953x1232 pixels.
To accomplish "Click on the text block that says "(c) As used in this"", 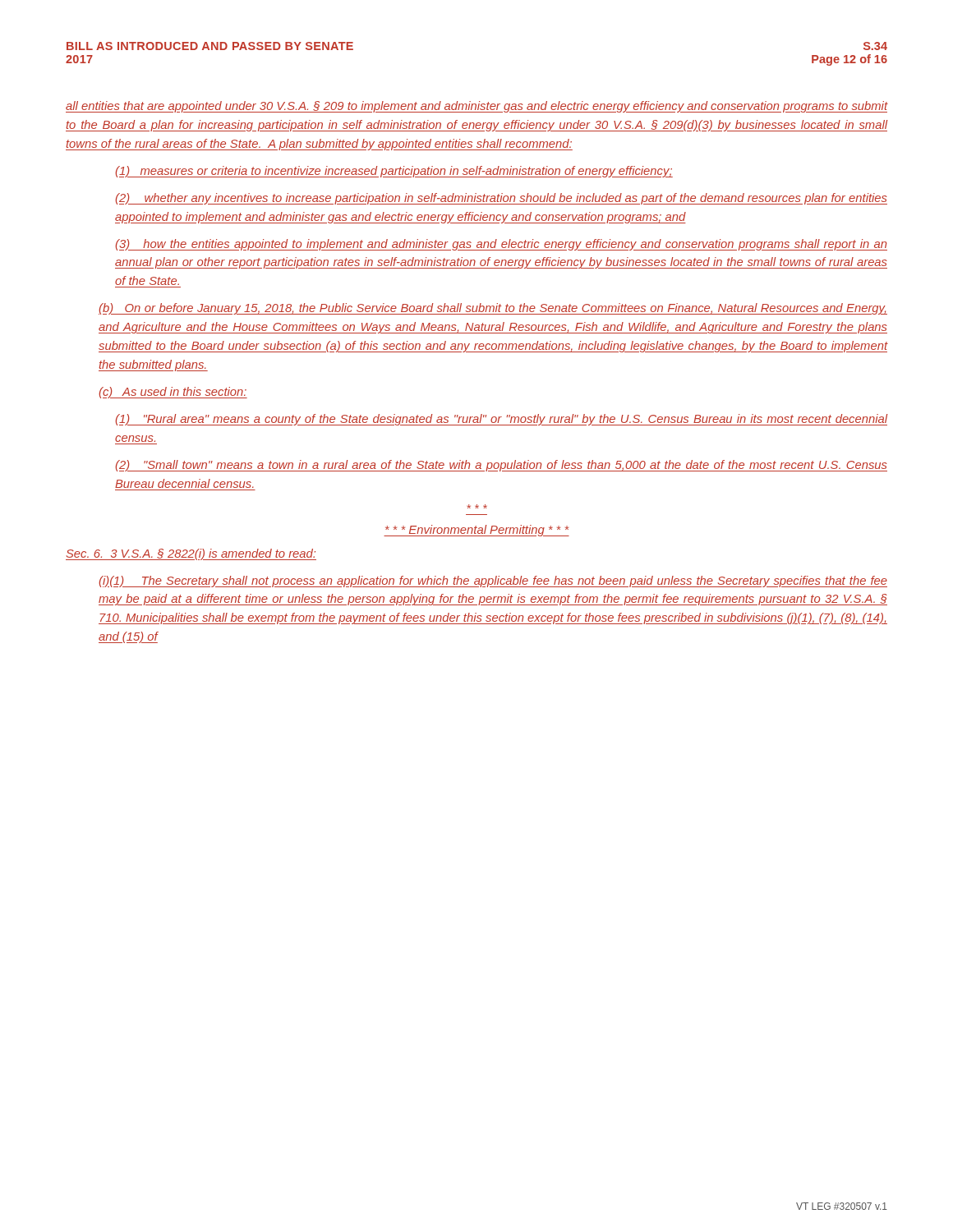I will [x=173, y=392].
